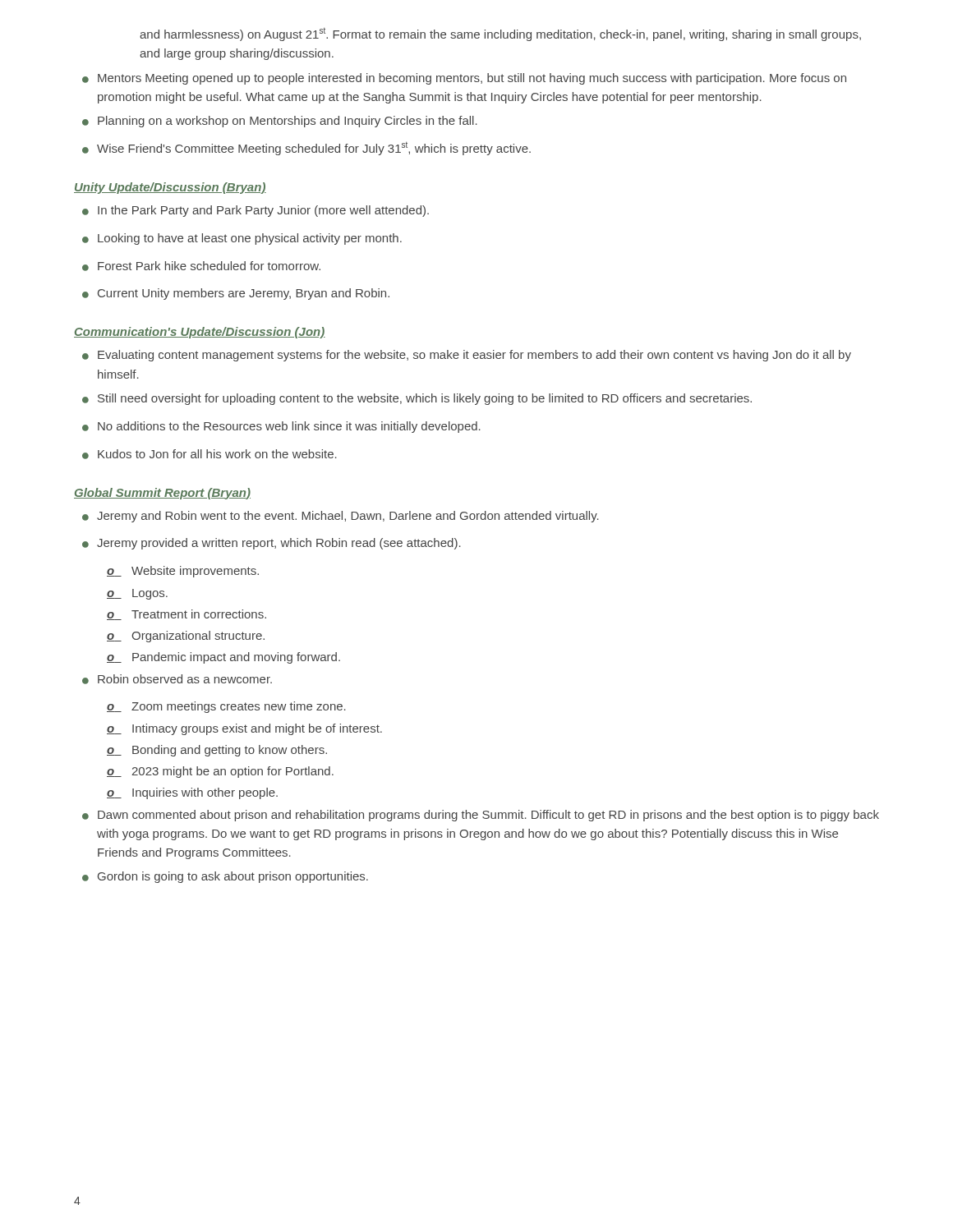Locate the block of text that opens with "● Jeremy provided a written report, which"
The width and height of the screenshot is (953, 1232).
pyautogui.click(x=272, y=544)
